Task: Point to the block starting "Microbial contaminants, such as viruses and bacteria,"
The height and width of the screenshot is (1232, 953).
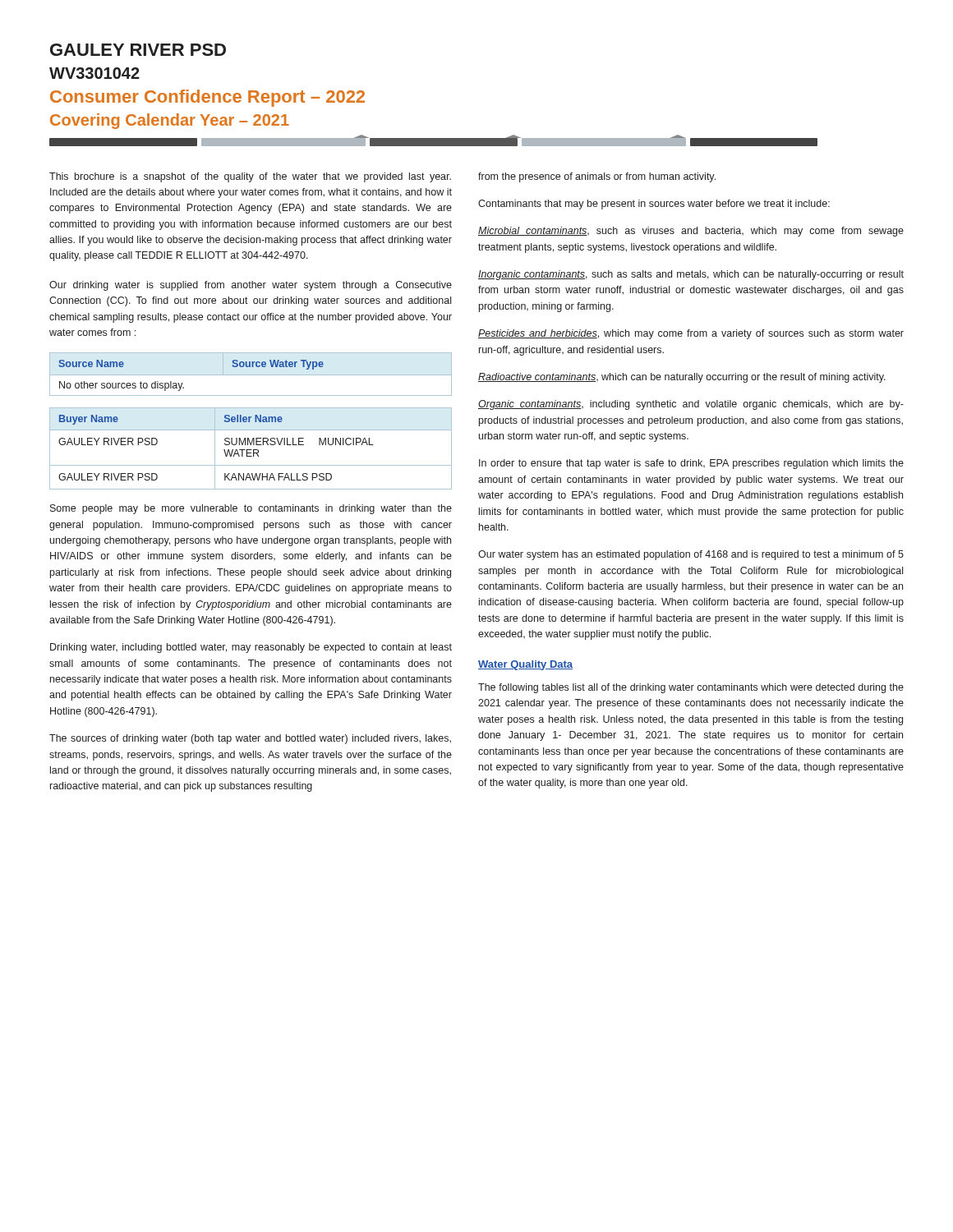Action: click(x=691, y=240)
